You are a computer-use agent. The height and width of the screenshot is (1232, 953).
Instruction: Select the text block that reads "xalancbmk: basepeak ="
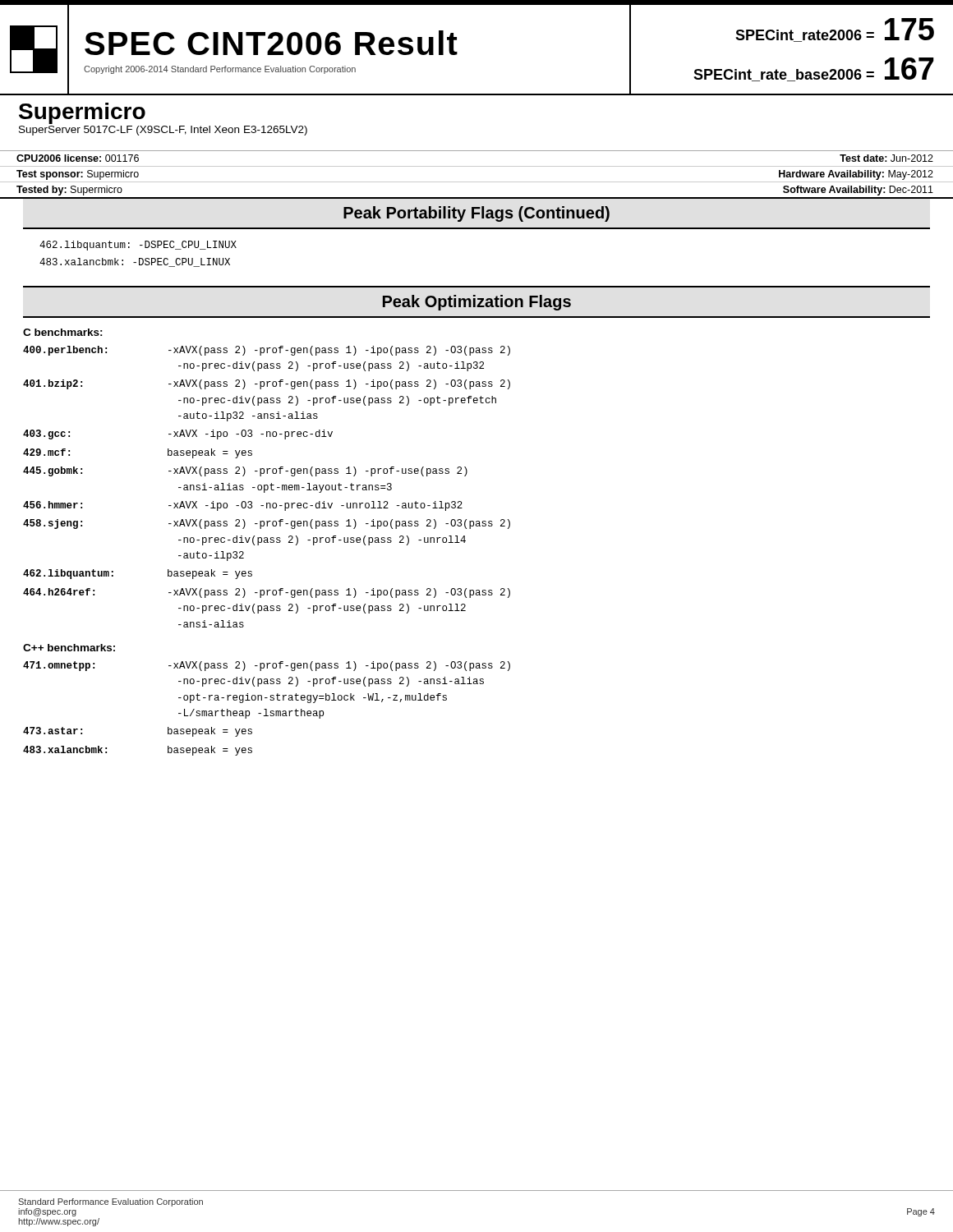[69, 750]
